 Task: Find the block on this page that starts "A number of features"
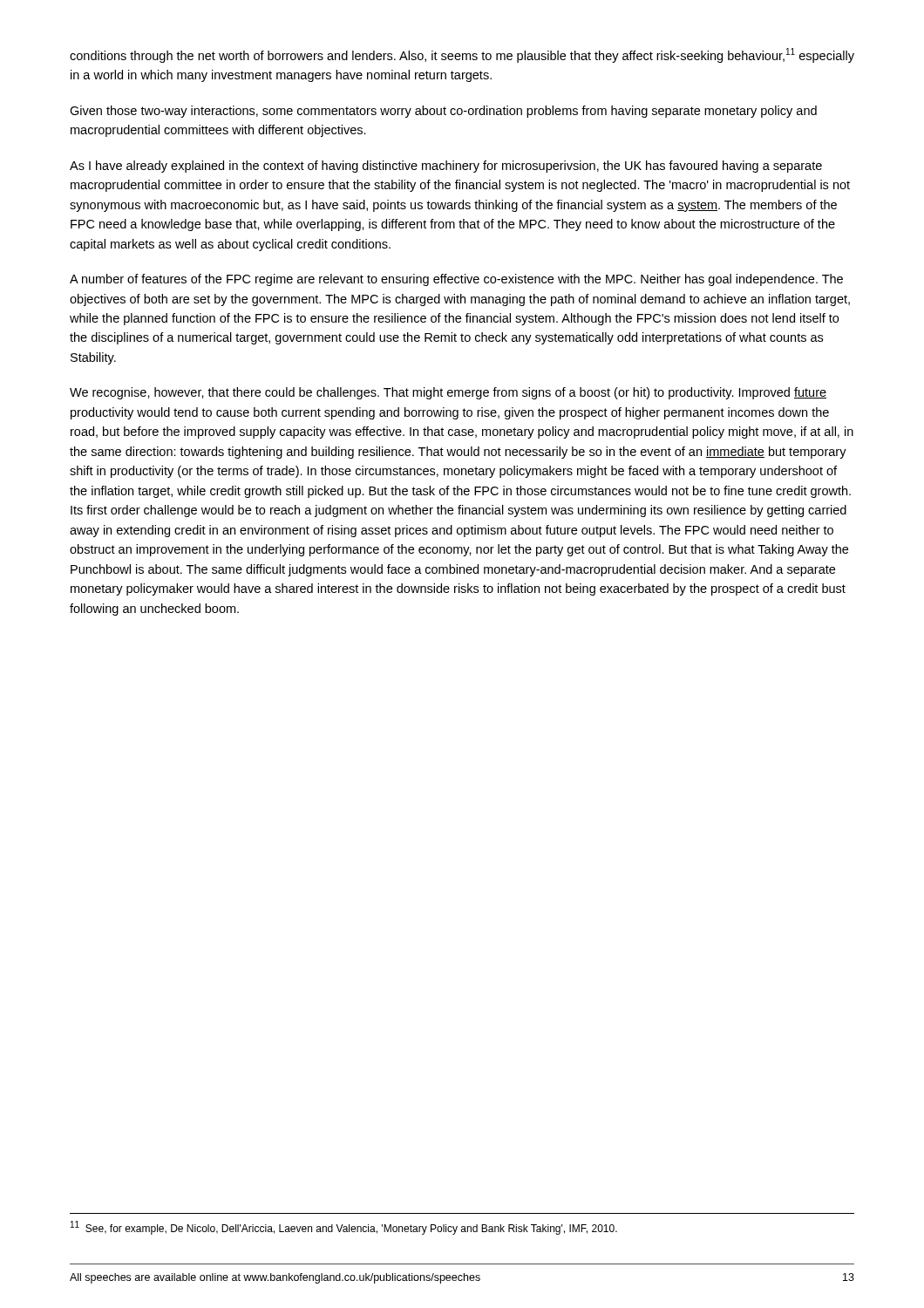click(x=460, y=318)
